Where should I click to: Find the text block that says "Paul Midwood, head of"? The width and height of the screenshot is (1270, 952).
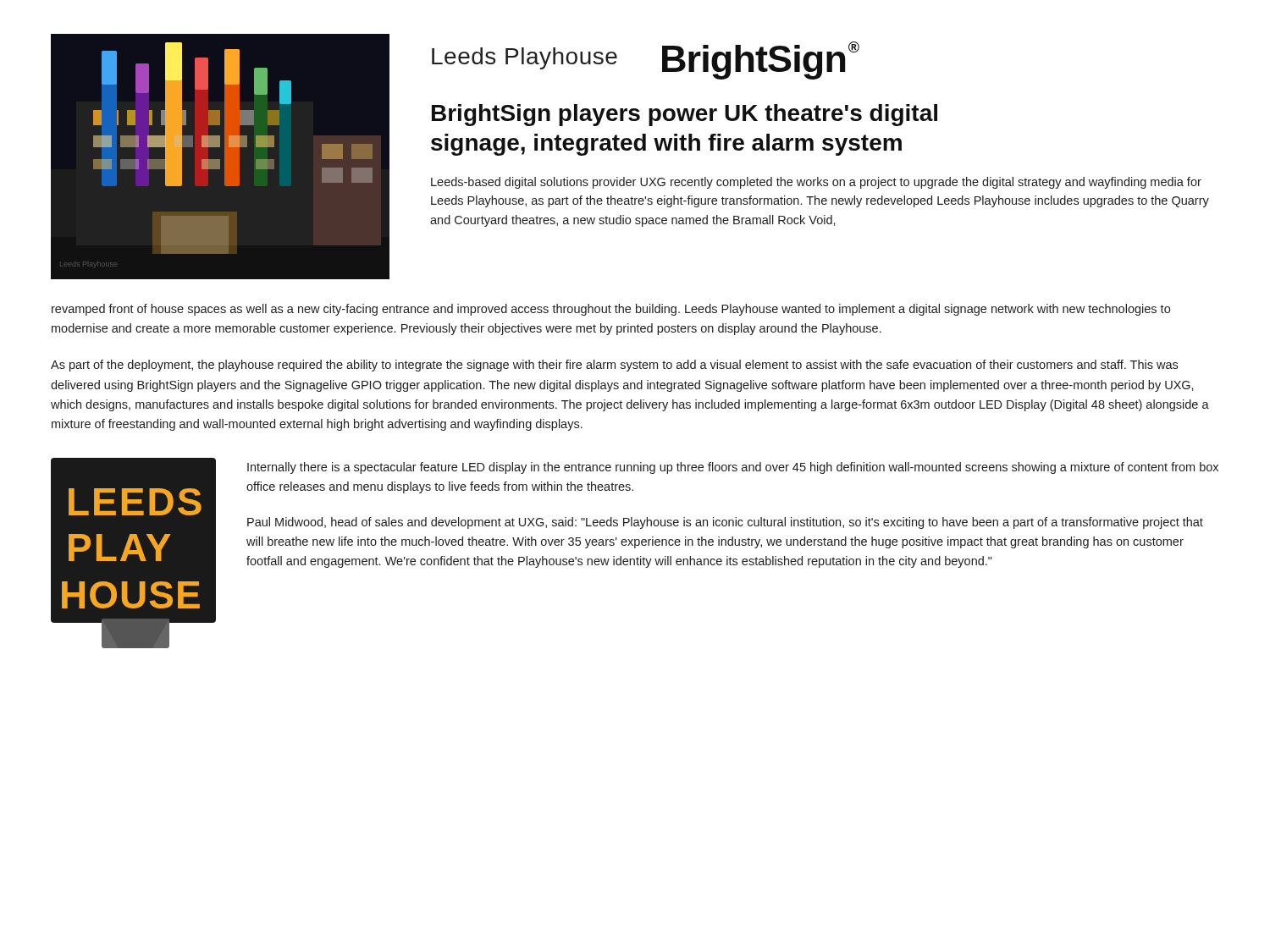725,541
